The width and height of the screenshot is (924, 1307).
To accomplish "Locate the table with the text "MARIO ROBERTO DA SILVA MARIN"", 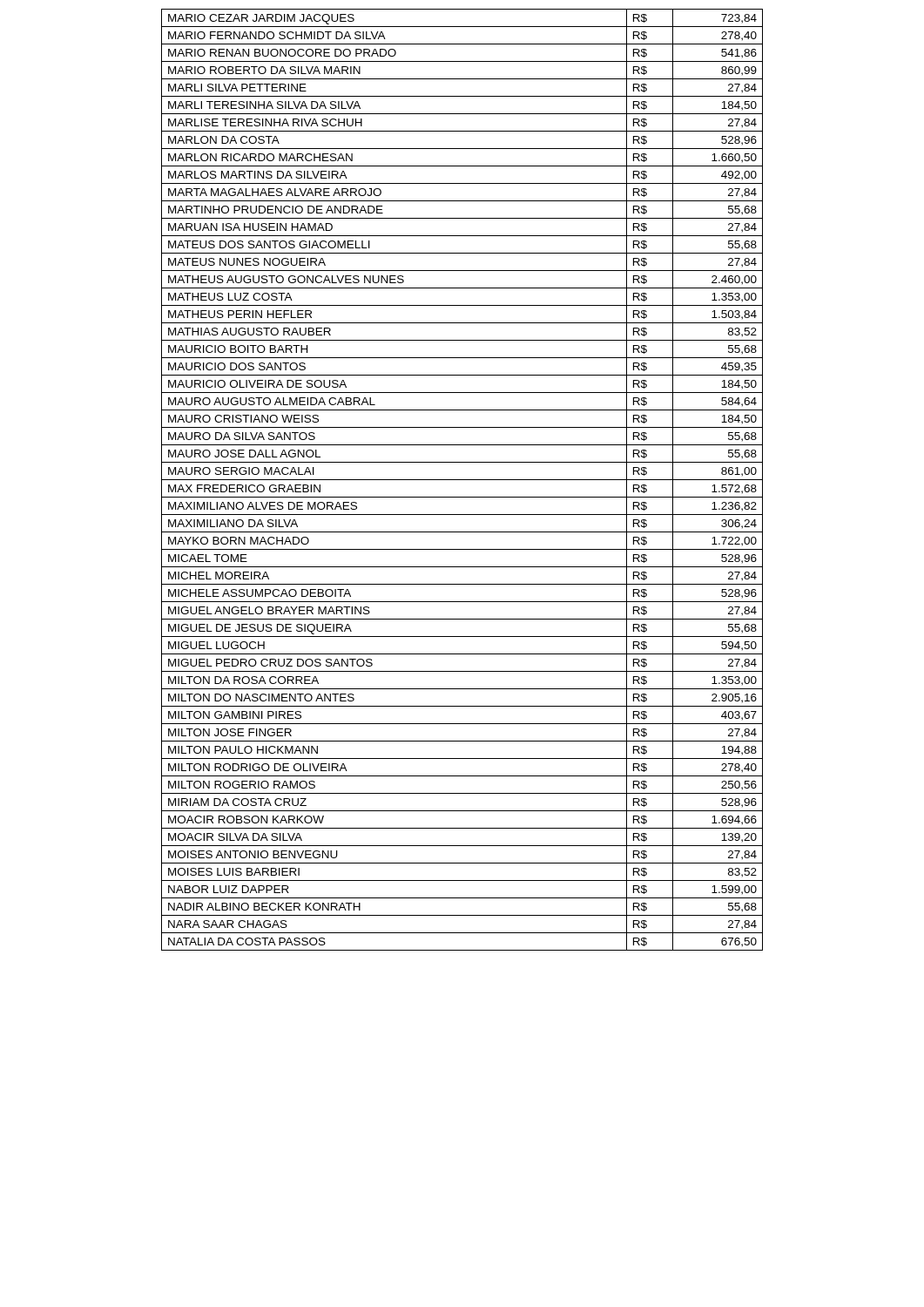I will click(x=462, y=480).
